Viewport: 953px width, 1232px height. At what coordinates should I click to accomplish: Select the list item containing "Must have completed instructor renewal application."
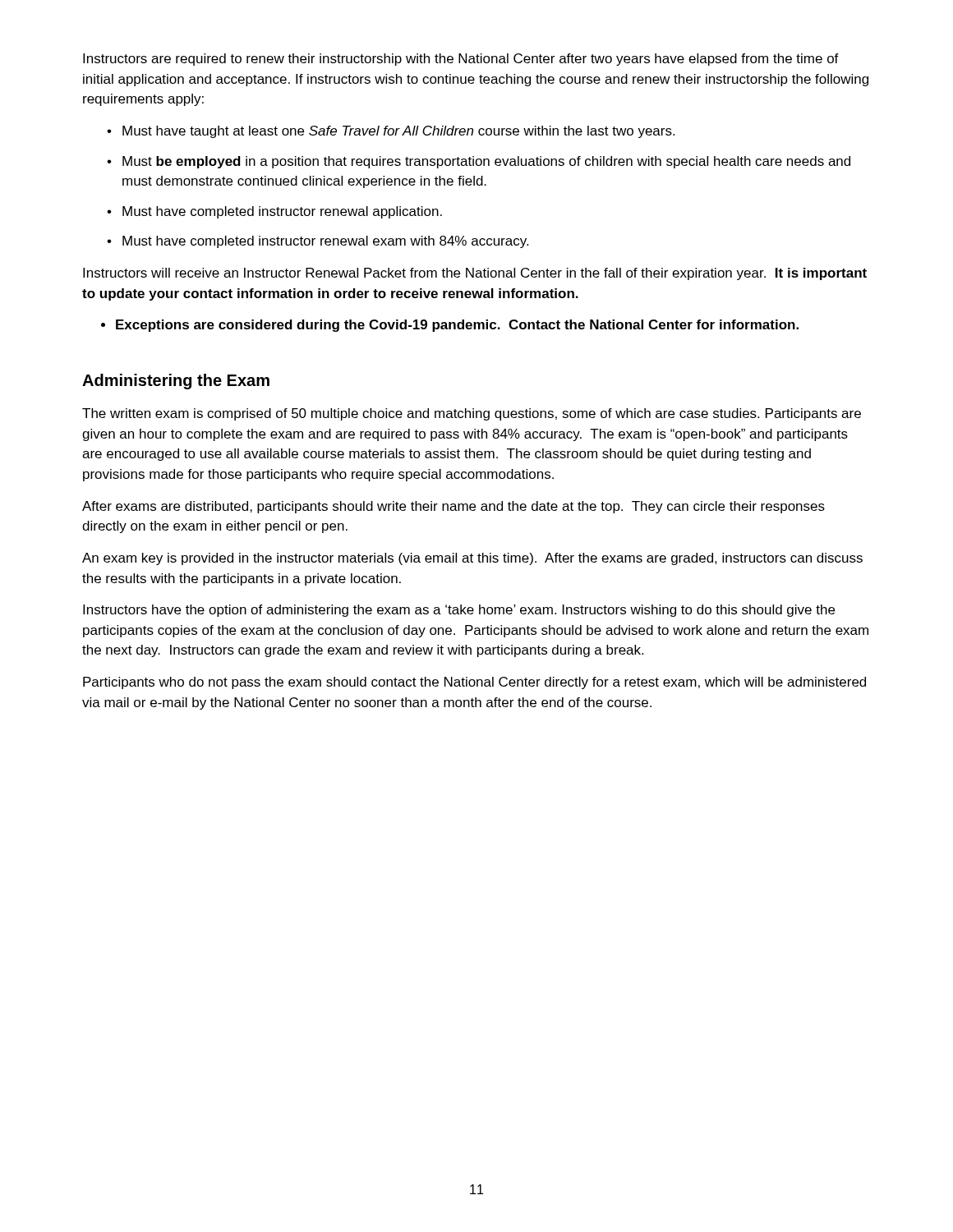(x=282, y=211)
